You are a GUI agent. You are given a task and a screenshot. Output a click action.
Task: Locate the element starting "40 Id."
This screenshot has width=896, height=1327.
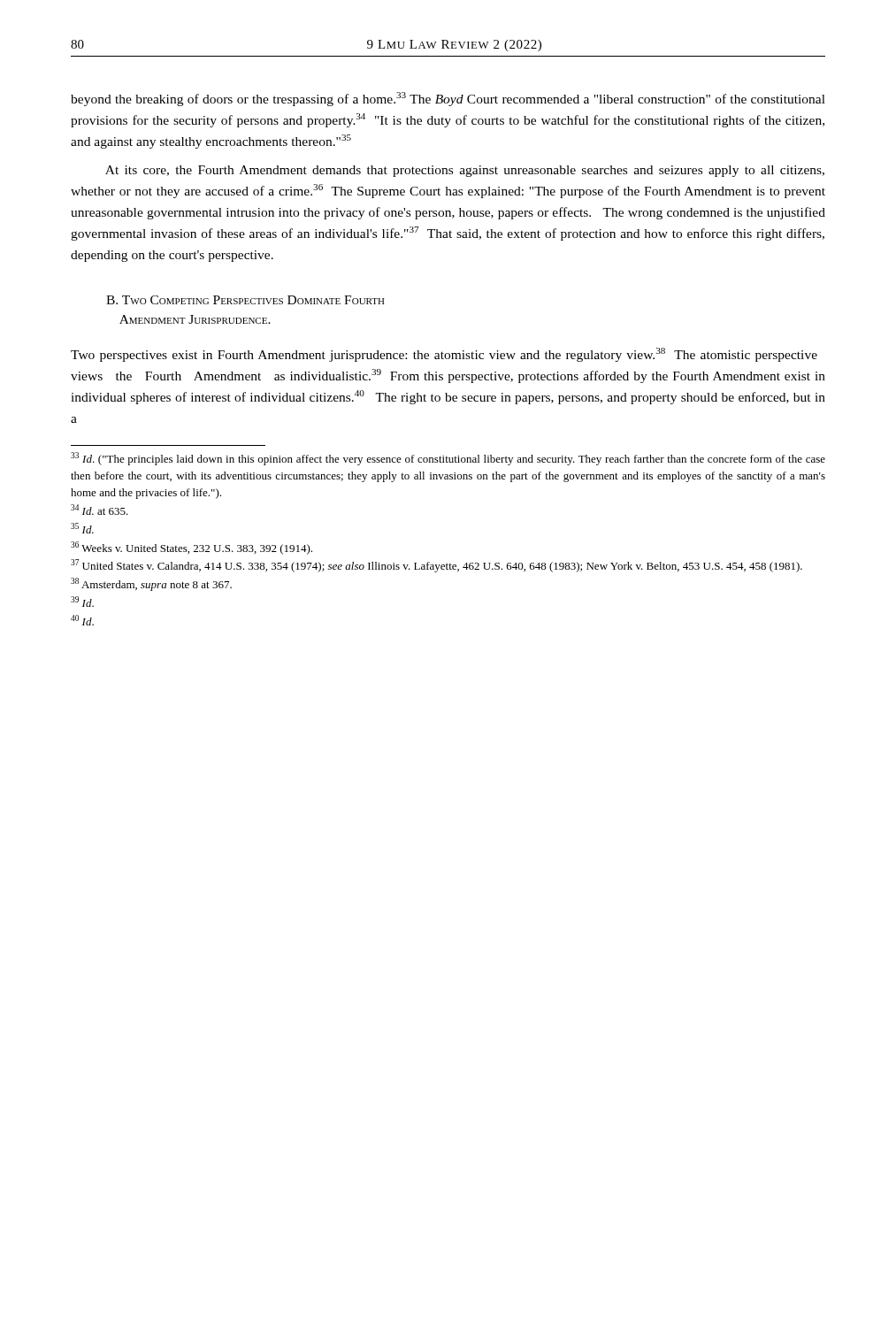click(83, 621)
